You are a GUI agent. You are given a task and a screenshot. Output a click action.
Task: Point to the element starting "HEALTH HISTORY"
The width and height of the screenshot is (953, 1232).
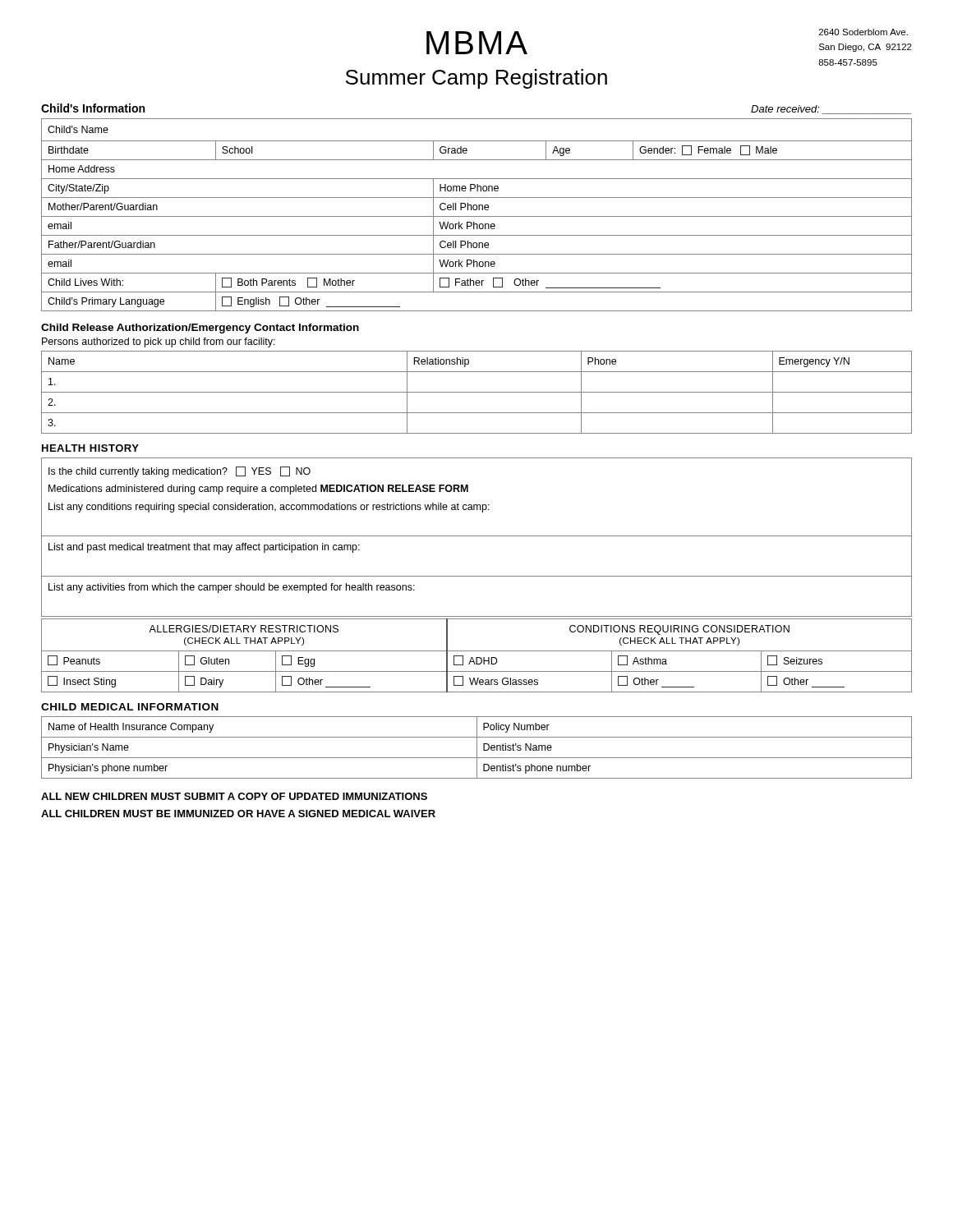tap(90, 448)
